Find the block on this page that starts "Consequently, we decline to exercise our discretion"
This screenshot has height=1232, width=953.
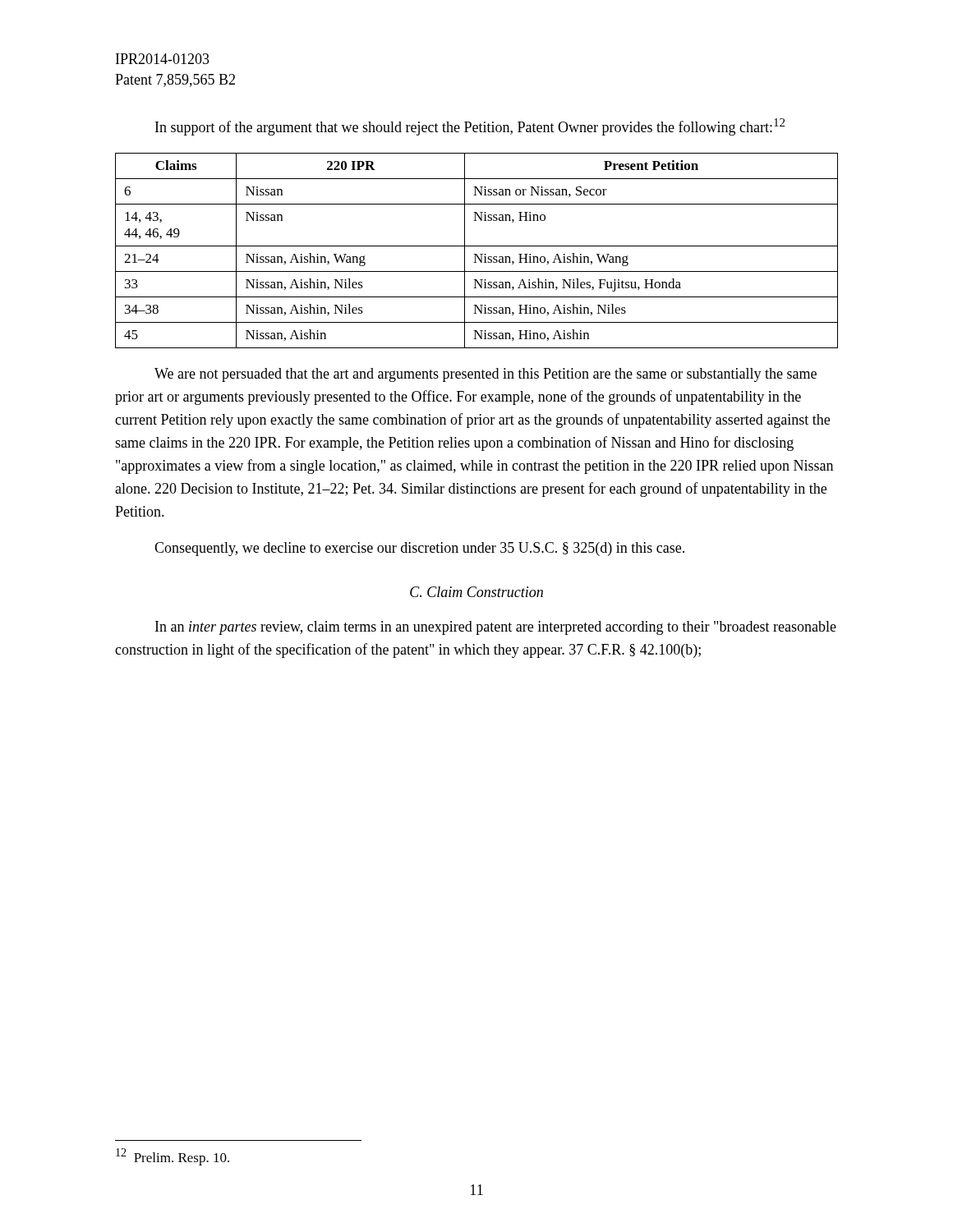pyautogui.click(x=420, y=547)
